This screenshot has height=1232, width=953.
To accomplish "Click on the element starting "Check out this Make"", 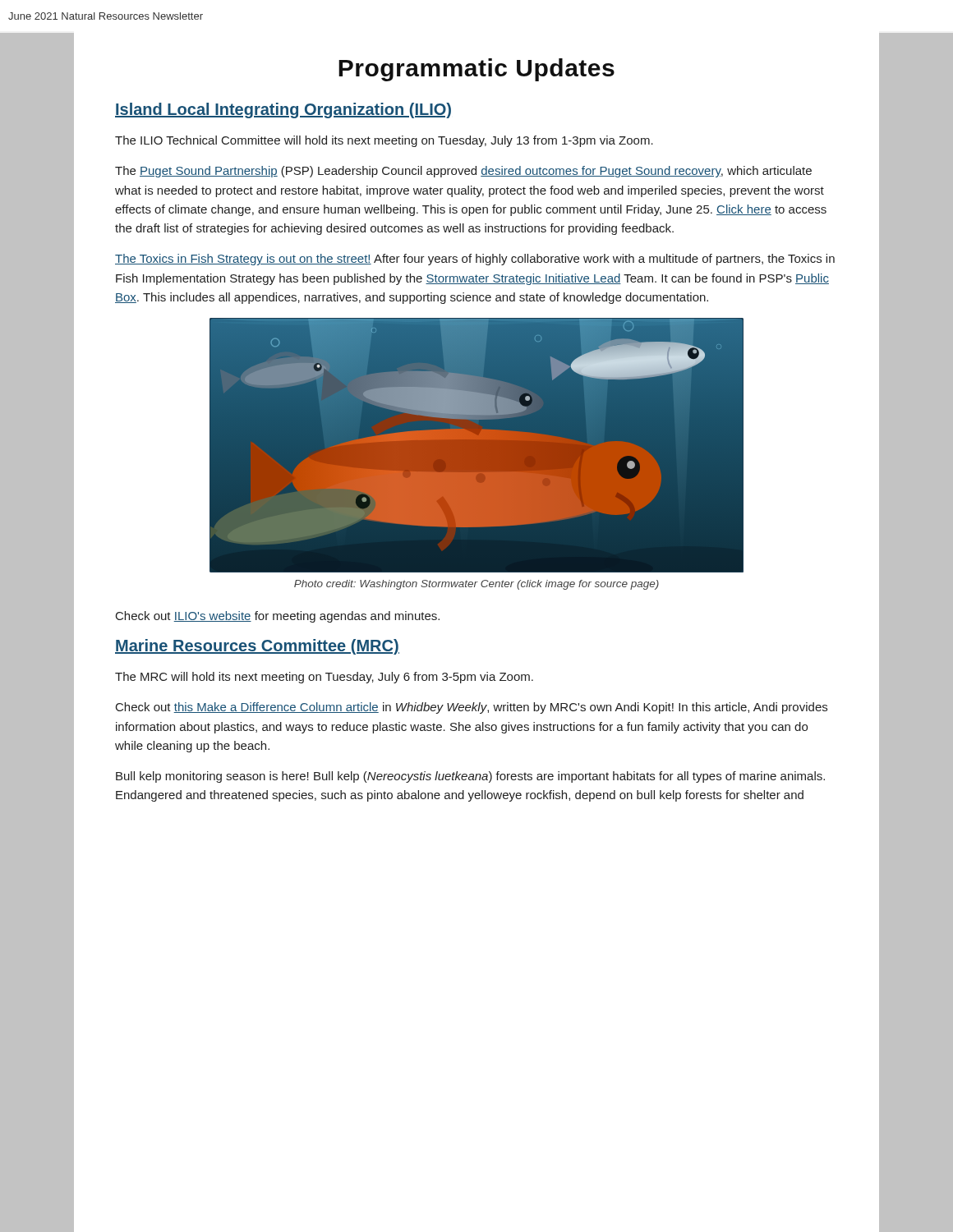I will coord(476,726).
